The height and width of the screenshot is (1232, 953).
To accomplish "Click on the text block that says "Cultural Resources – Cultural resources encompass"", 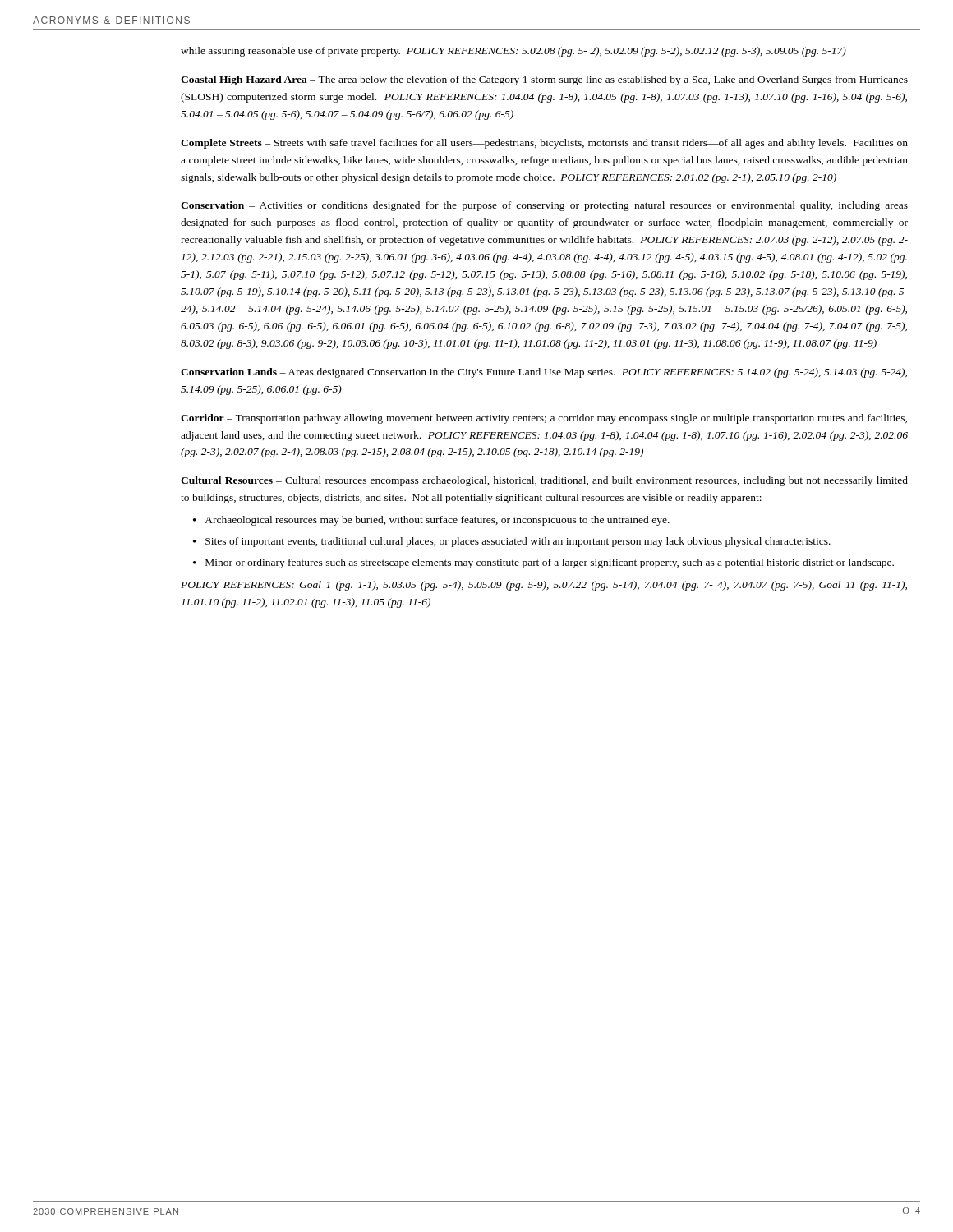I will [544, 542].
